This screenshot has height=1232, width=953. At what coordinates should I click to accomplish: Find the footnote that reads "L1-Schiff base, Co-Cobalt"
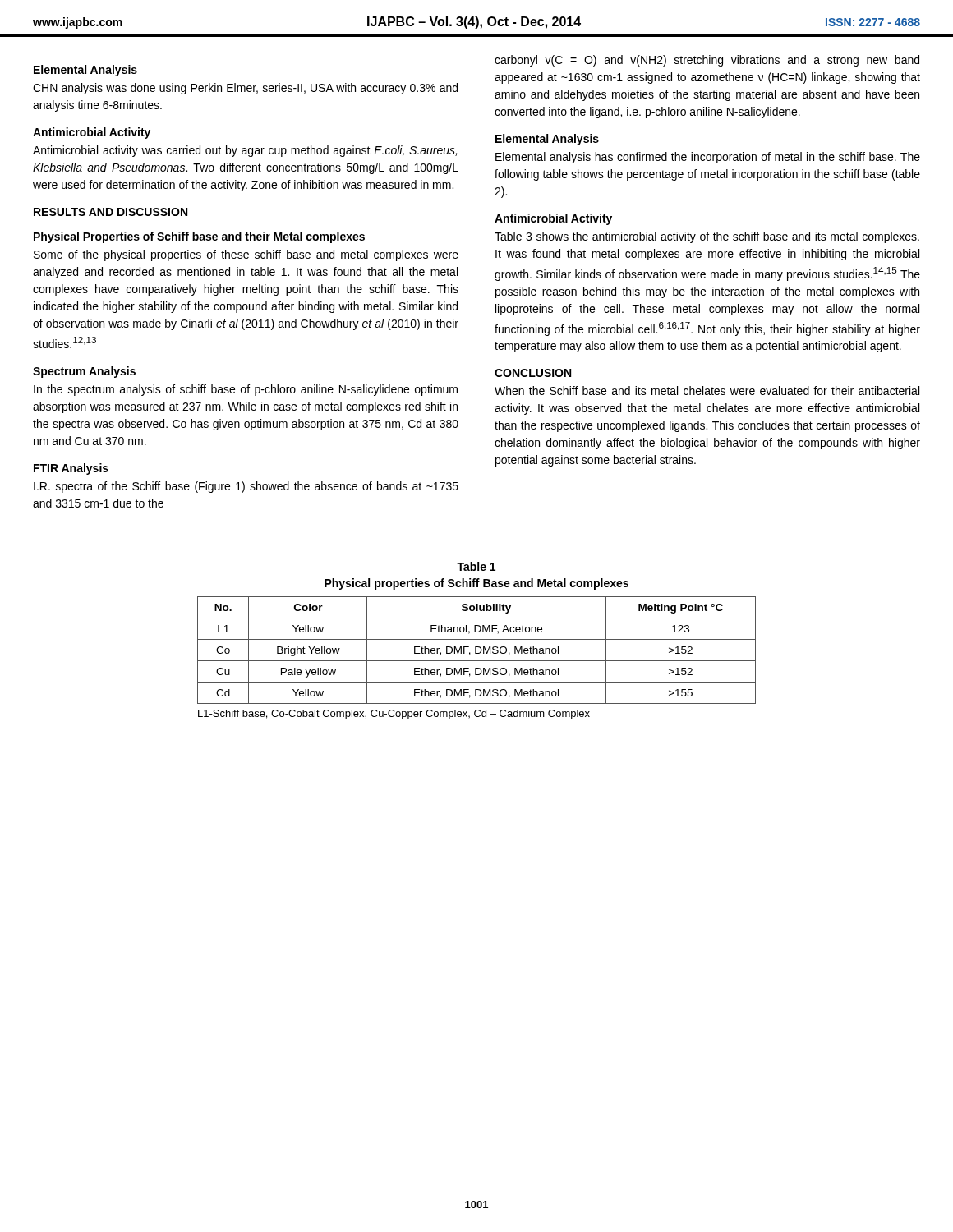point(394,713)
